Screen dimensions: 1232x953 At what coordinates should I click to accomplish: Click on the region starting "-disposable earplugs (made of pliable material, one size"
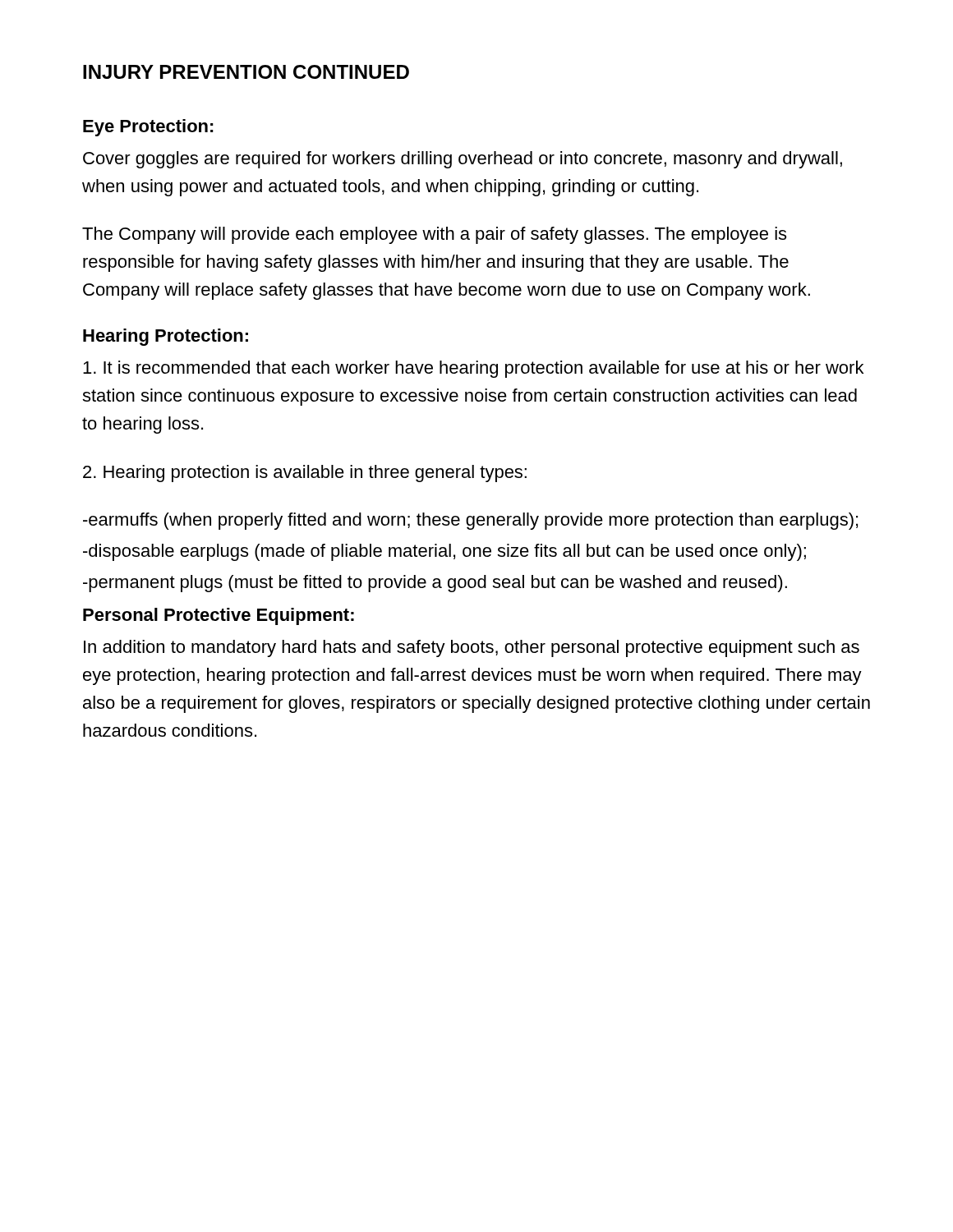click(445, 550)
